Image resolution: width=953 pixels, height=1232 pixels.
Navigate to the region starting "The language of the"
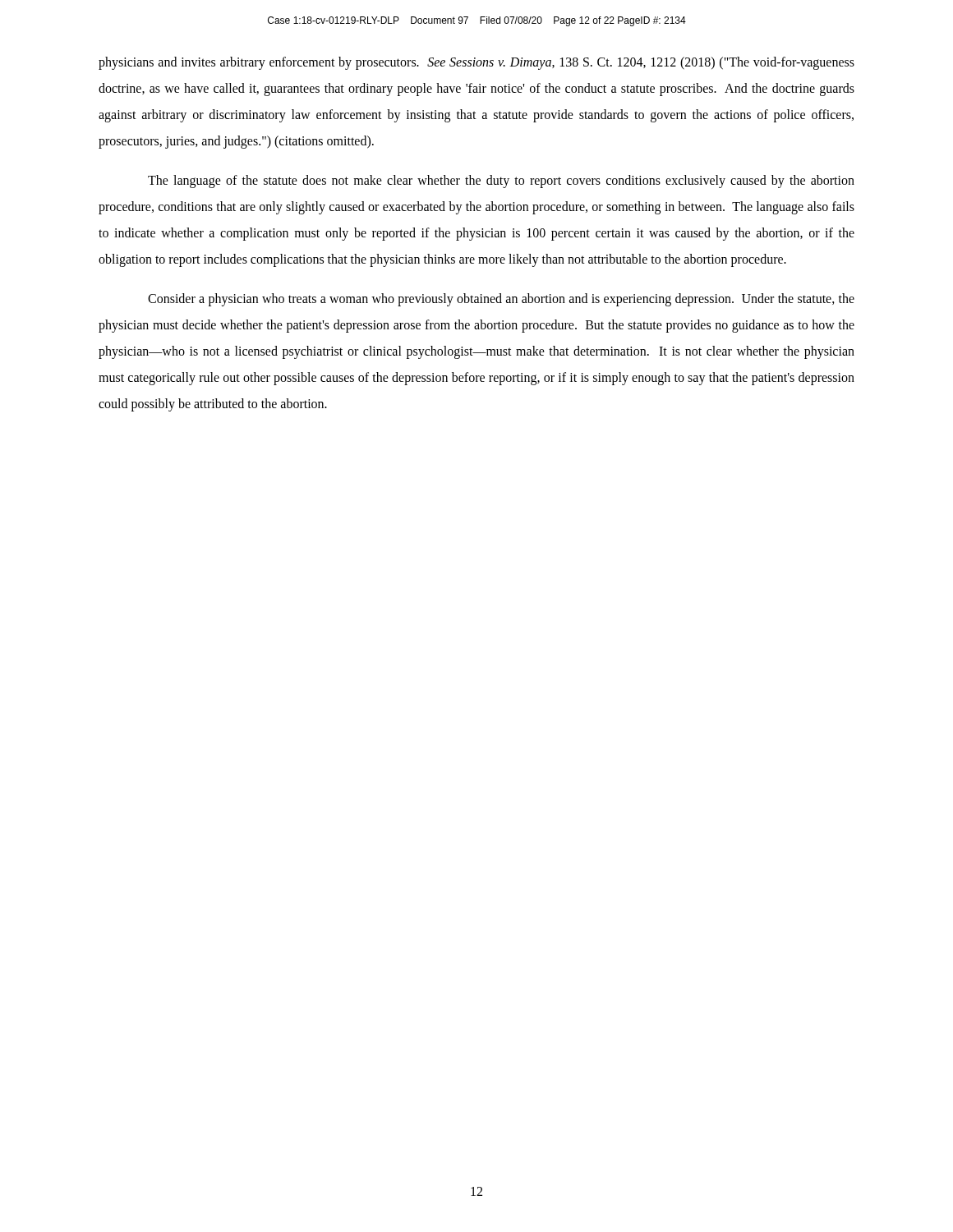pos(476,220)
